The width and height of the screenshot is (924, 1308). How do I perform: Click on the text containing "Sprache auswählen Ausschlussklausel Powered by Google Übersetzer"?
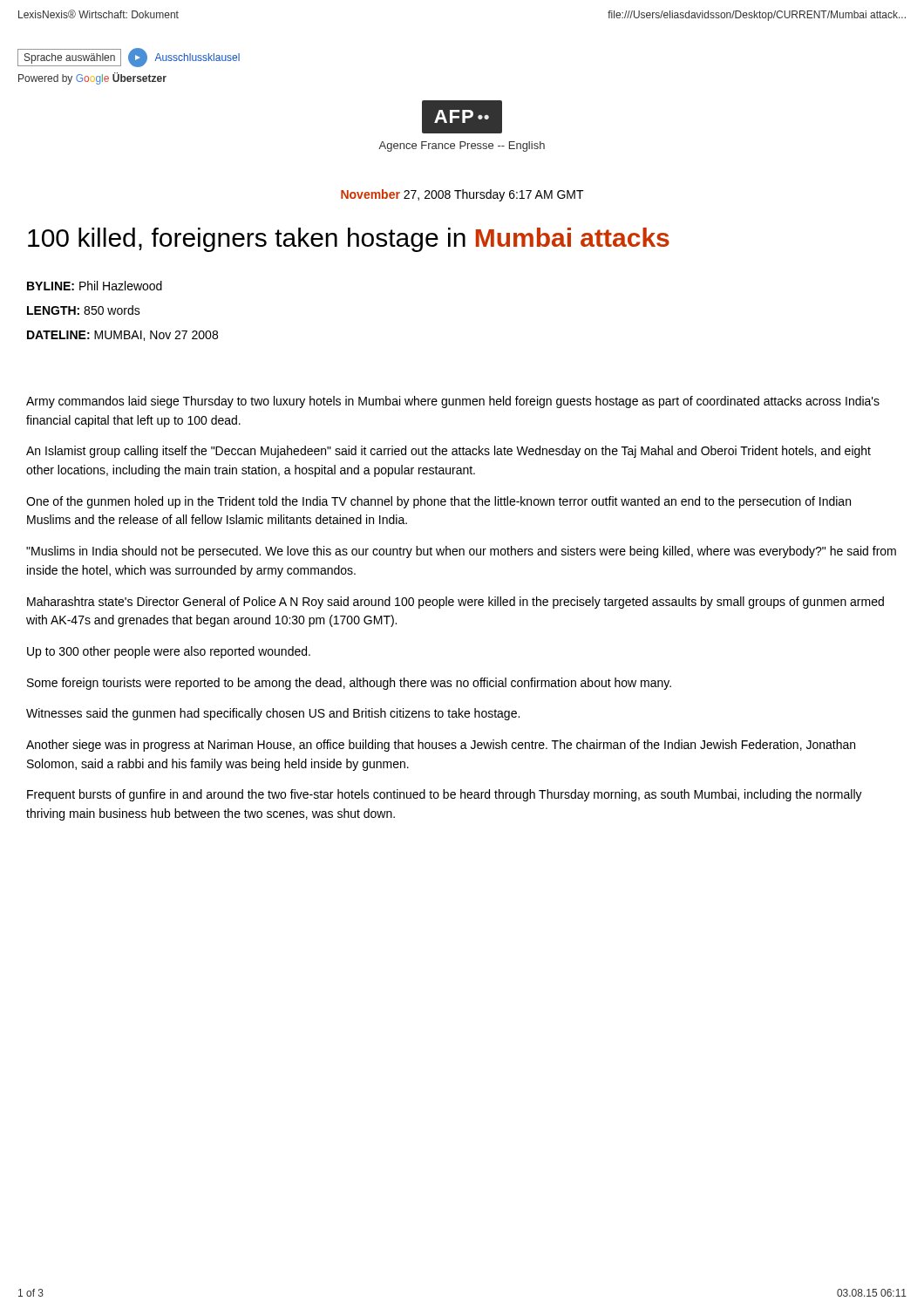(x=129, y=66)
